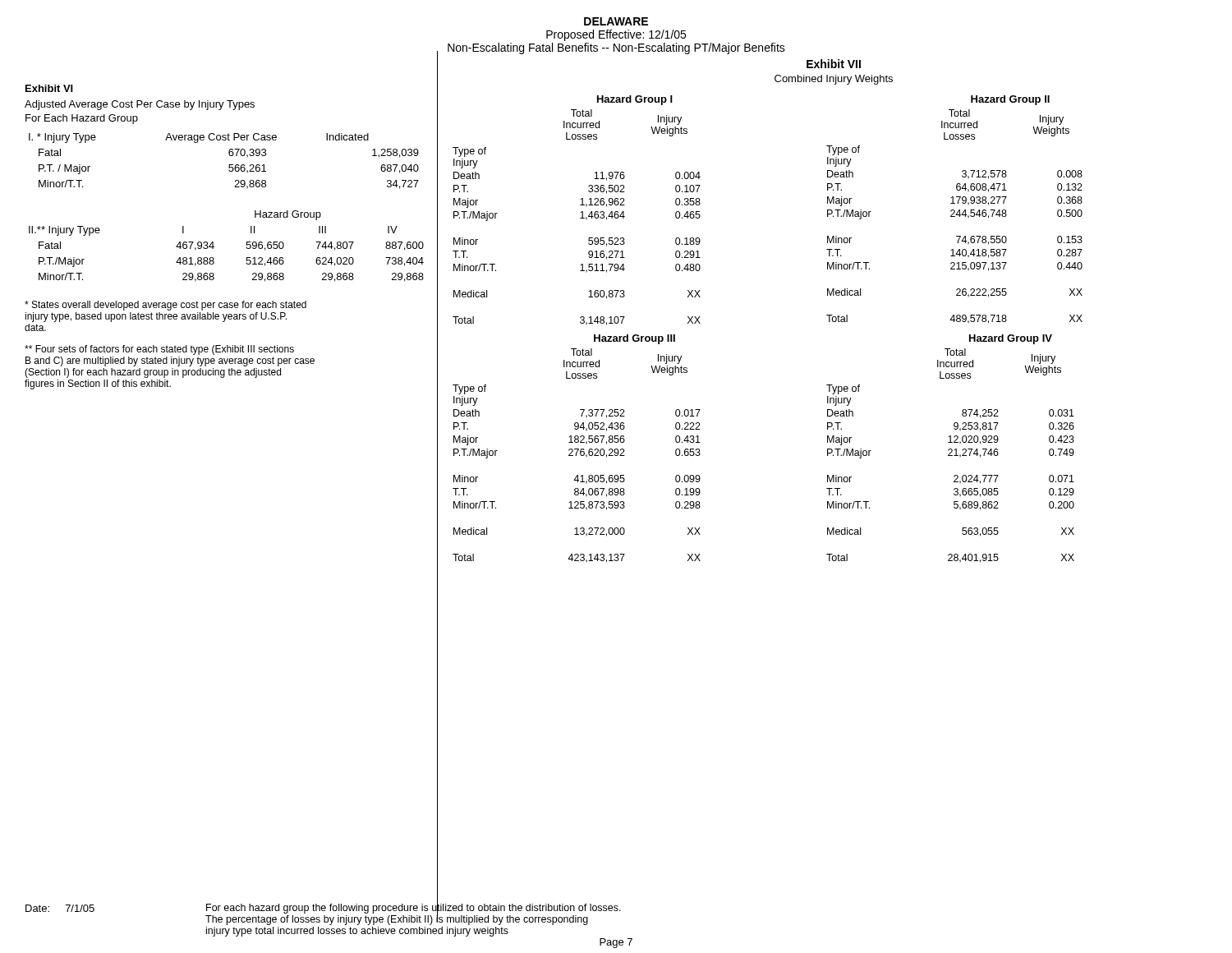Navigate to the passage starting "For Each Hazard"
1232x953 pixels.
pyautogui.click(x=81, y=118)
